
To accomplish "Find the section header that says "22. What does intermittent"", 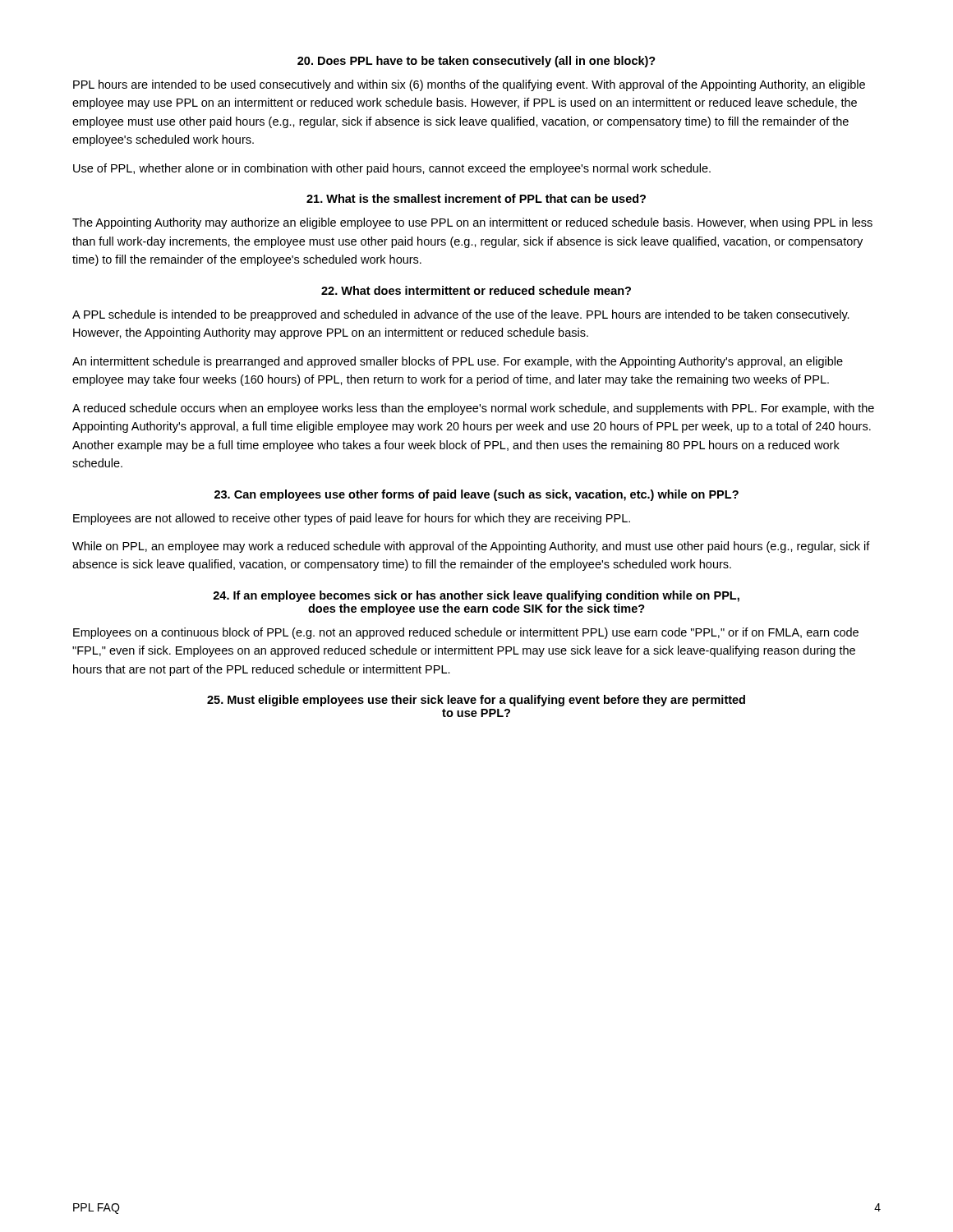I will (x=476, y=291).
